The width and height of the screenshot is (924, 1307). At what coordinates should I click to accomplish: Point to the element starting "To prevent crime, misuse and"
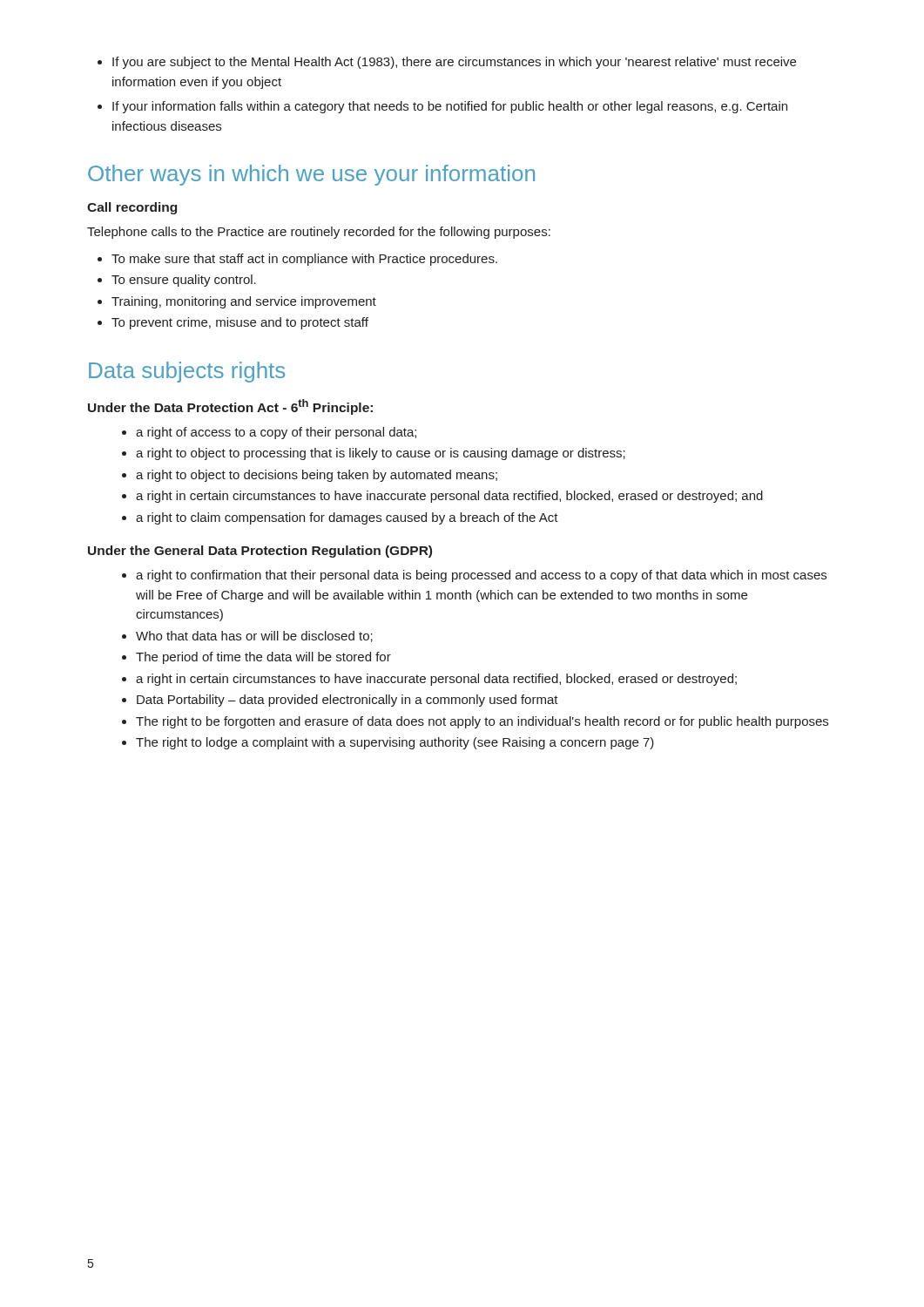pos(233,323)
